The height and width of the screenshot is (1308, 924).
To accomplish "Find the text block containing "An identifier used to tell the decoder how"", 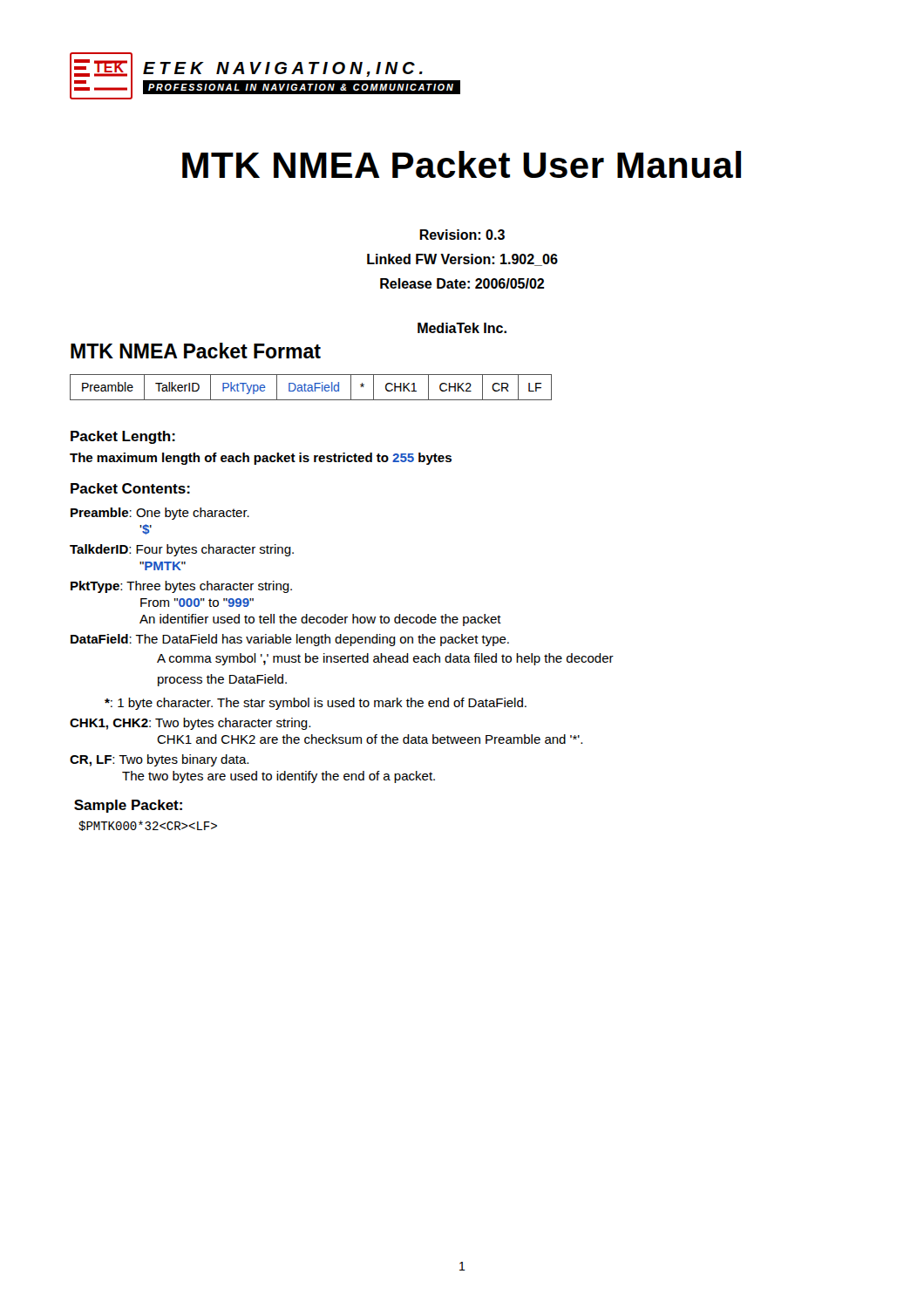I will click(x=320, y=619).
